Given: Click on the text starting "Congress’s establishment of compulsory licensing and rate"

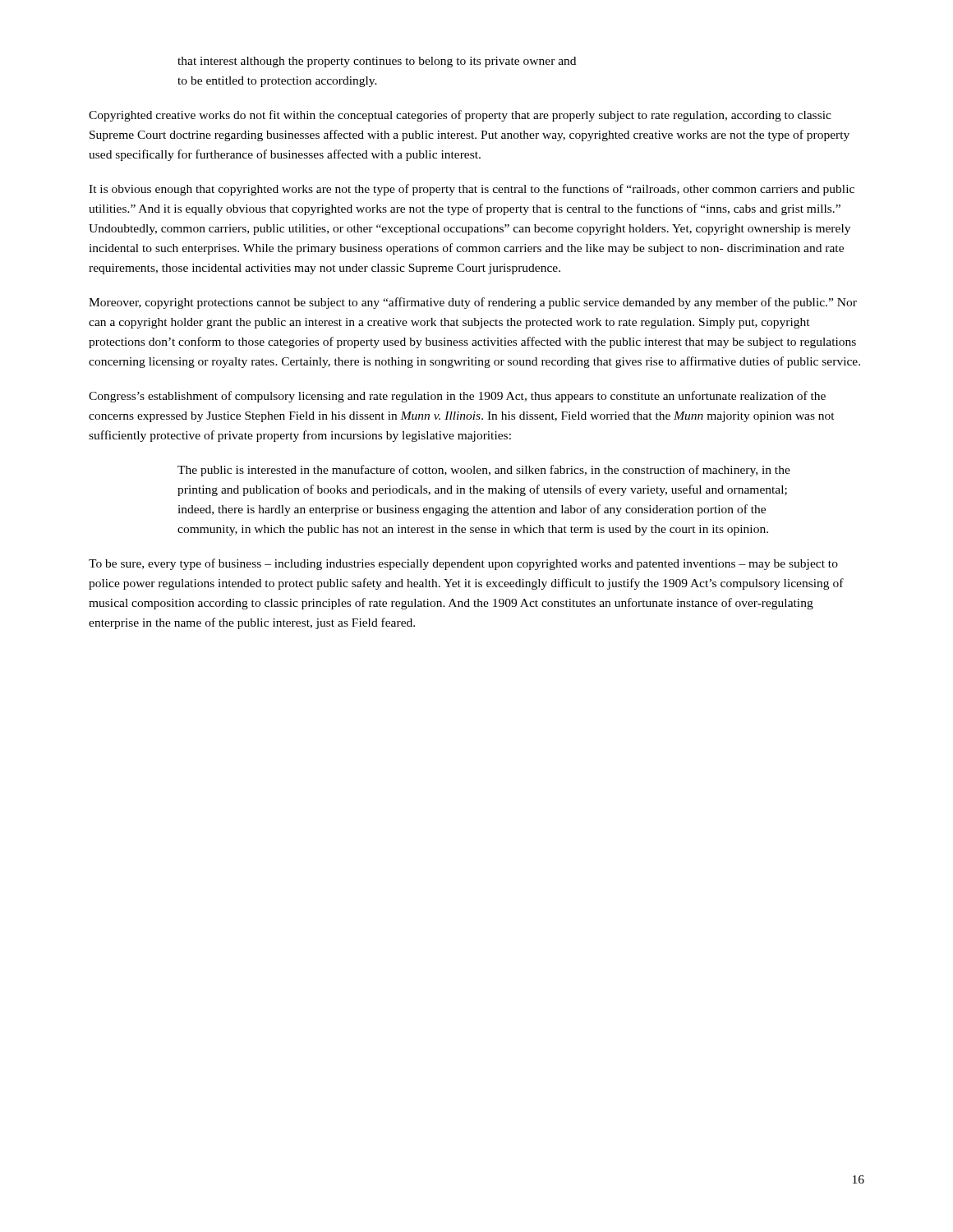Looking at the screenshot, I should click(462, 415).
